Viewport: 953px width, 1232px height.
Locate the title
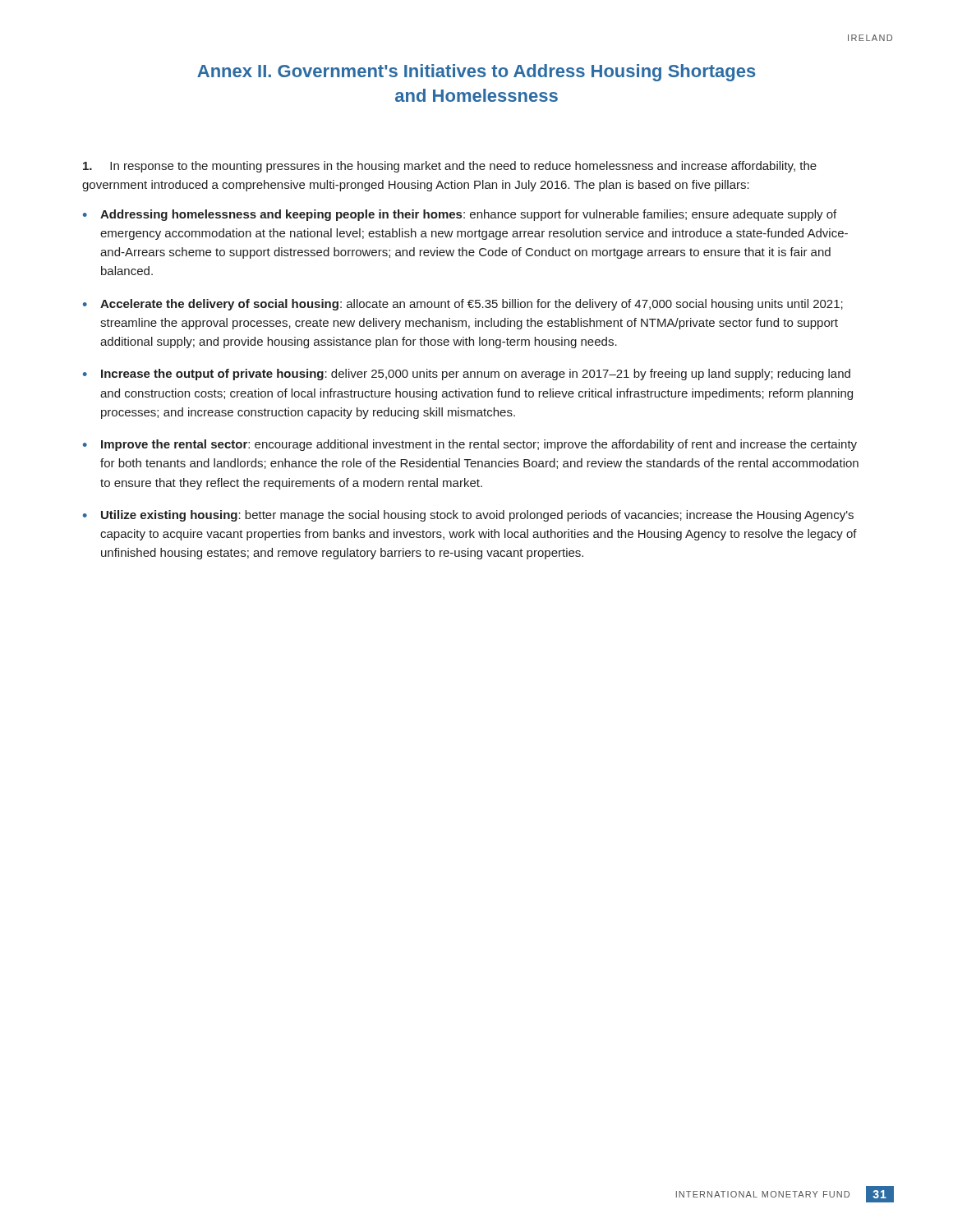[x=476, y=83]
